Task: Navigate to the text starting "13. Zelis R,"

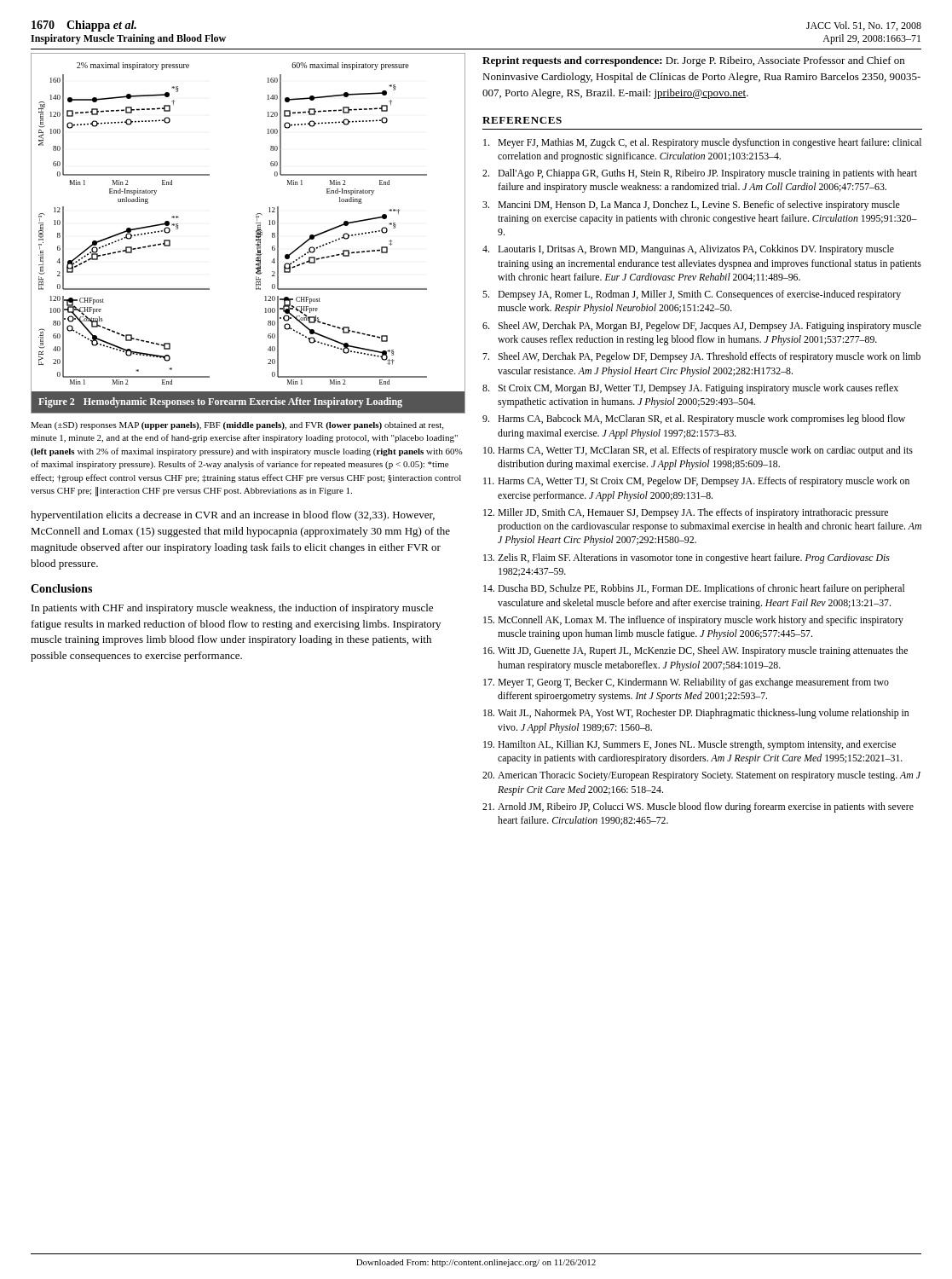Action: (x=702, y=564)
